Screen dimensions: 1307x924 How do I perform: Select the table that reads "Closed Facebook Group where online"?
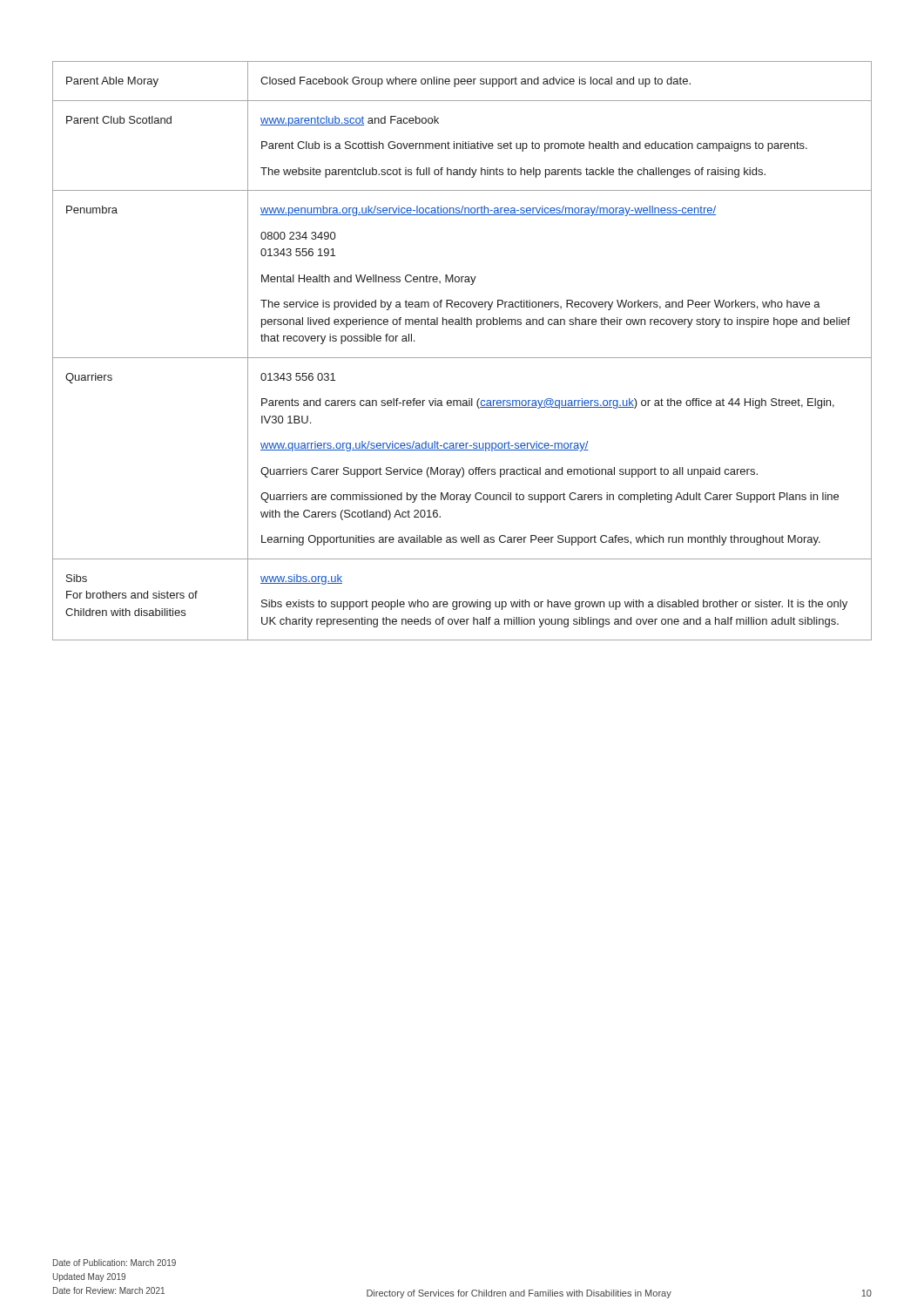click(462, 351)
